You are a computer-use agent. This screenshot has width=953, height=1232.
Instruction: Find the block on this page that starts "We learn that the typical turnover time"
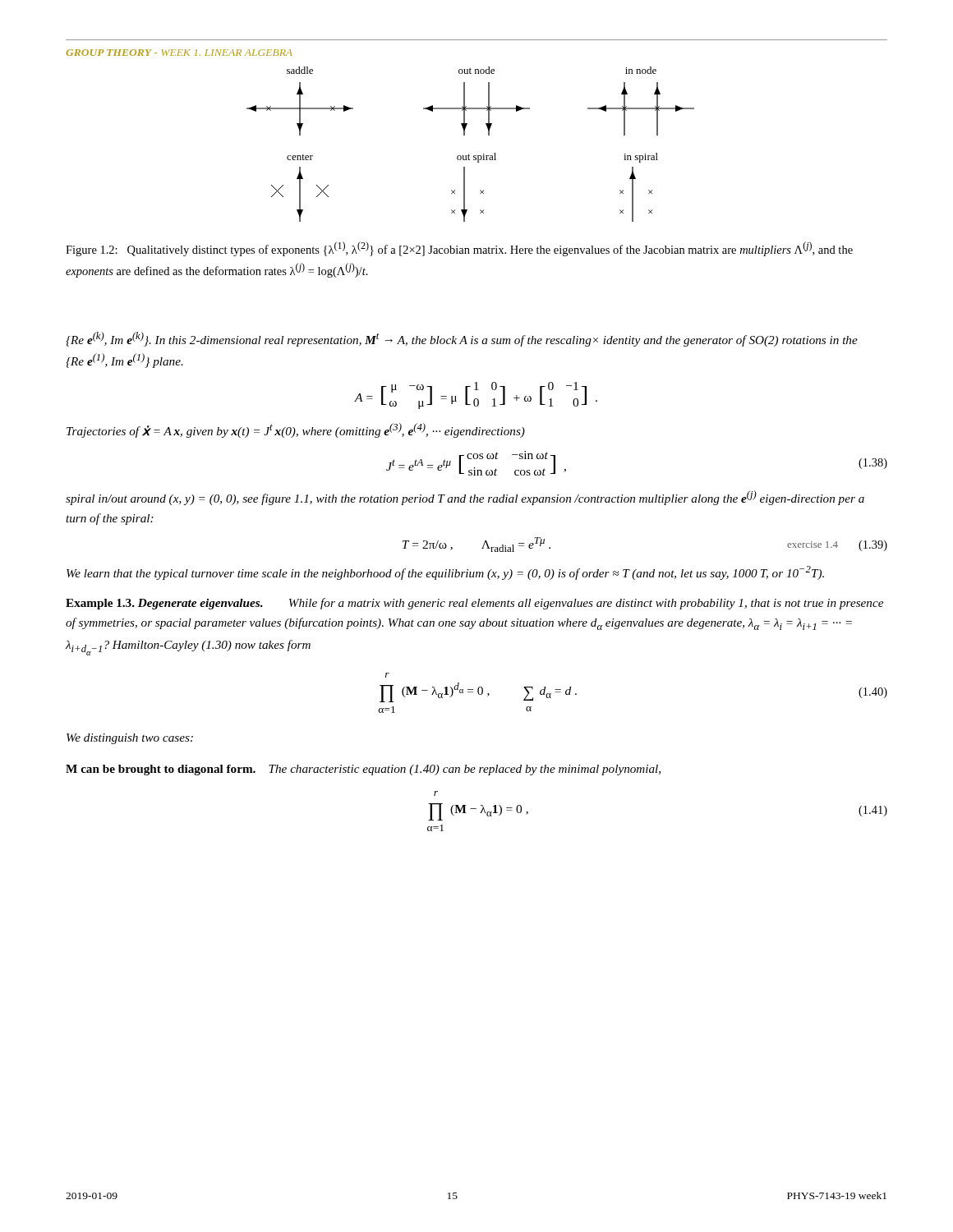[445, 572]
